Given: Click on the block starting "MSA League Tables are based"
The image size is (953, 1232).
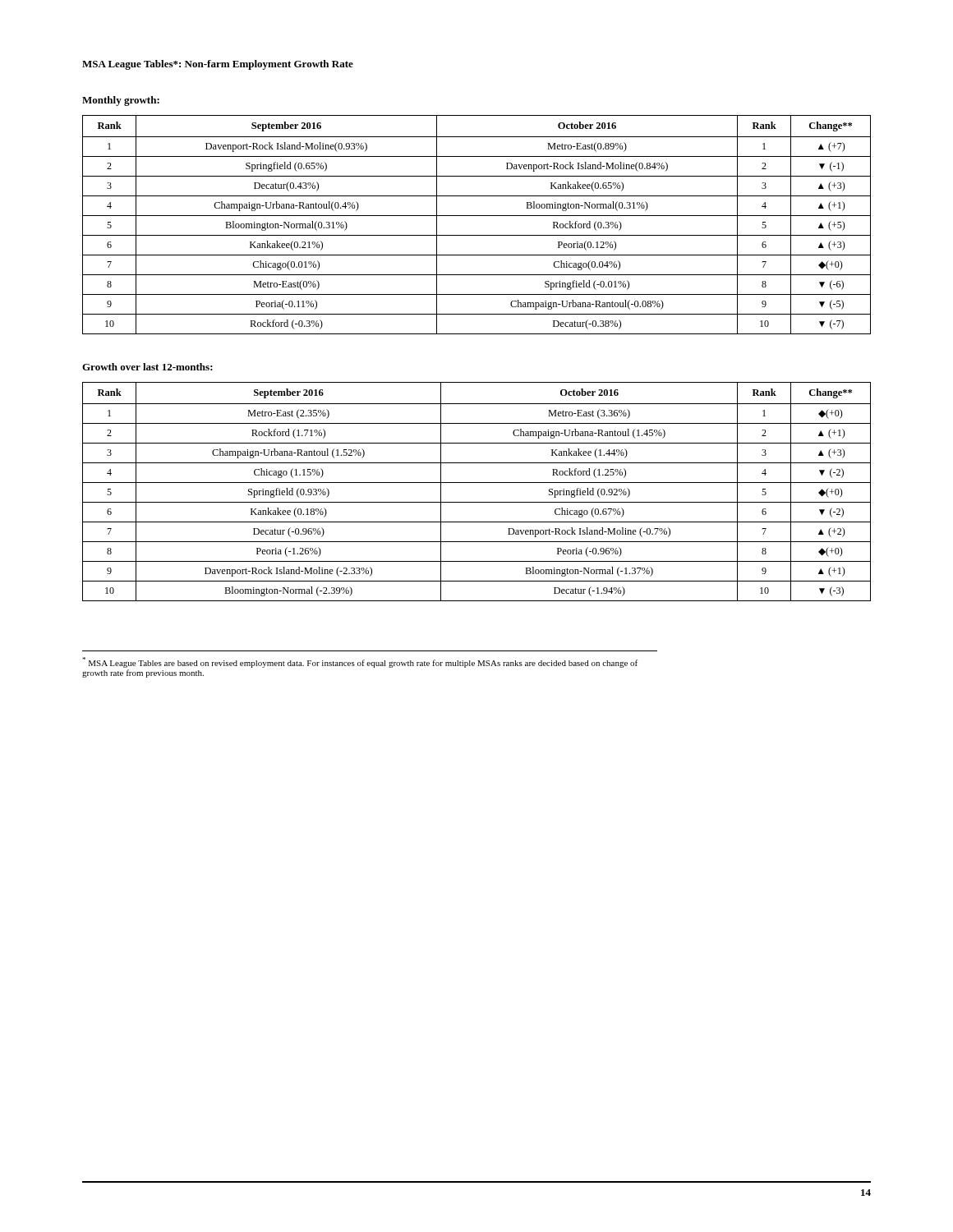Looking at the screenshot, I should pos(360,666).
